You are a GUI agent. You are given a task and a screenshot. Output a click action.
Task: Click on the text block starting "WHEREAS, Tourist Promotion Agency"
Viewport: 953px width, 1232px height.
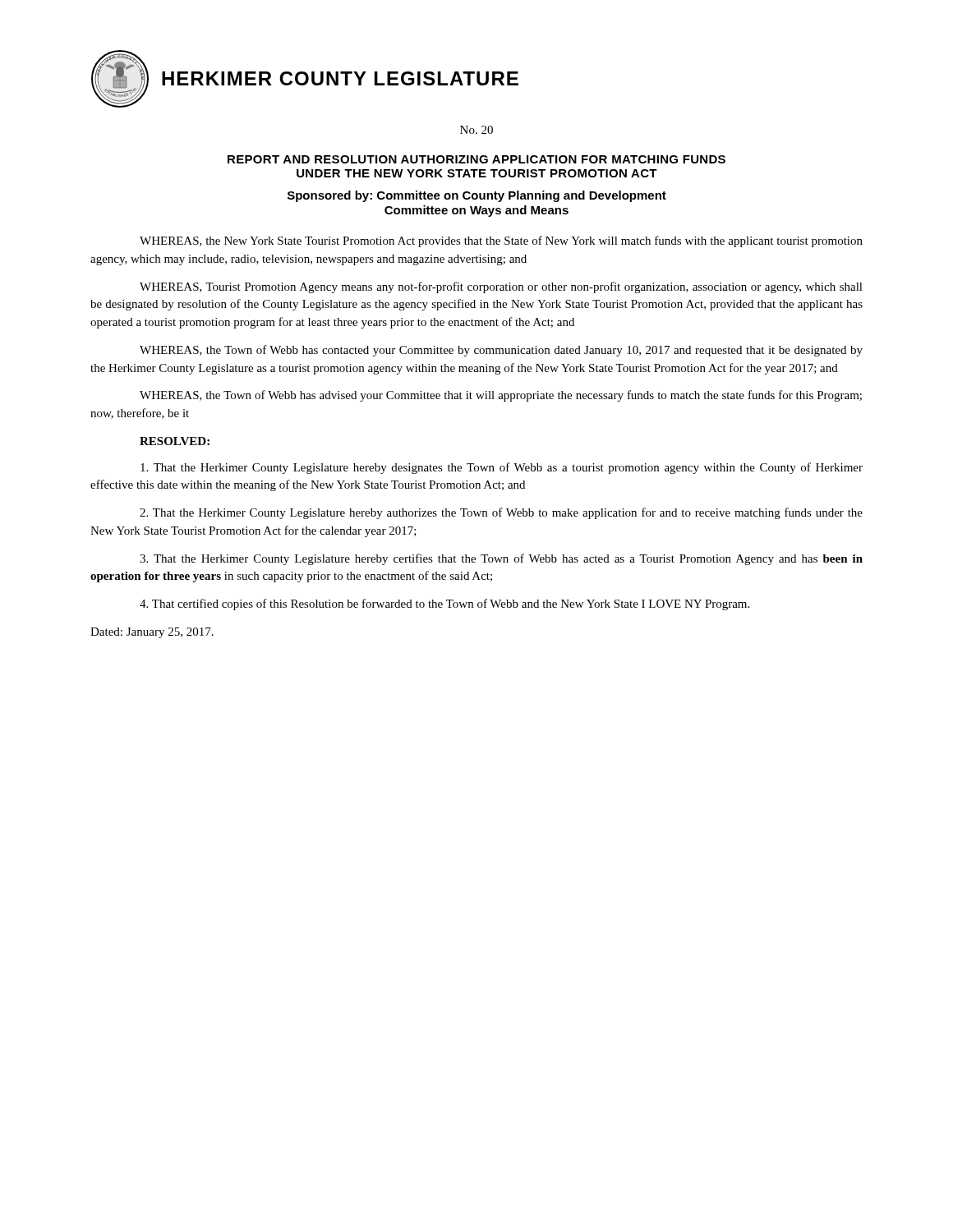point(476,304)
